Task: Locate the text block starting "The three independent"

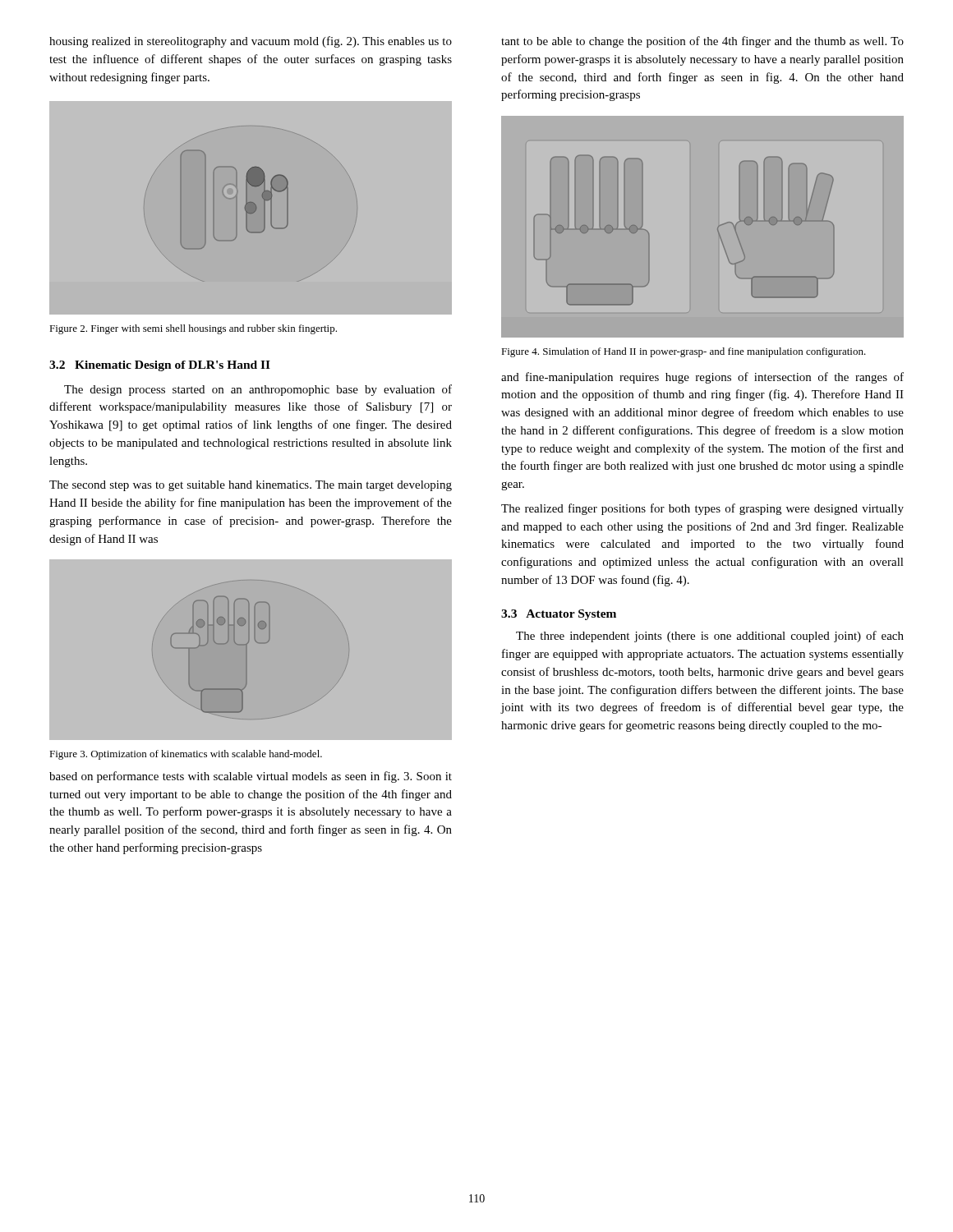Action: 702,681
